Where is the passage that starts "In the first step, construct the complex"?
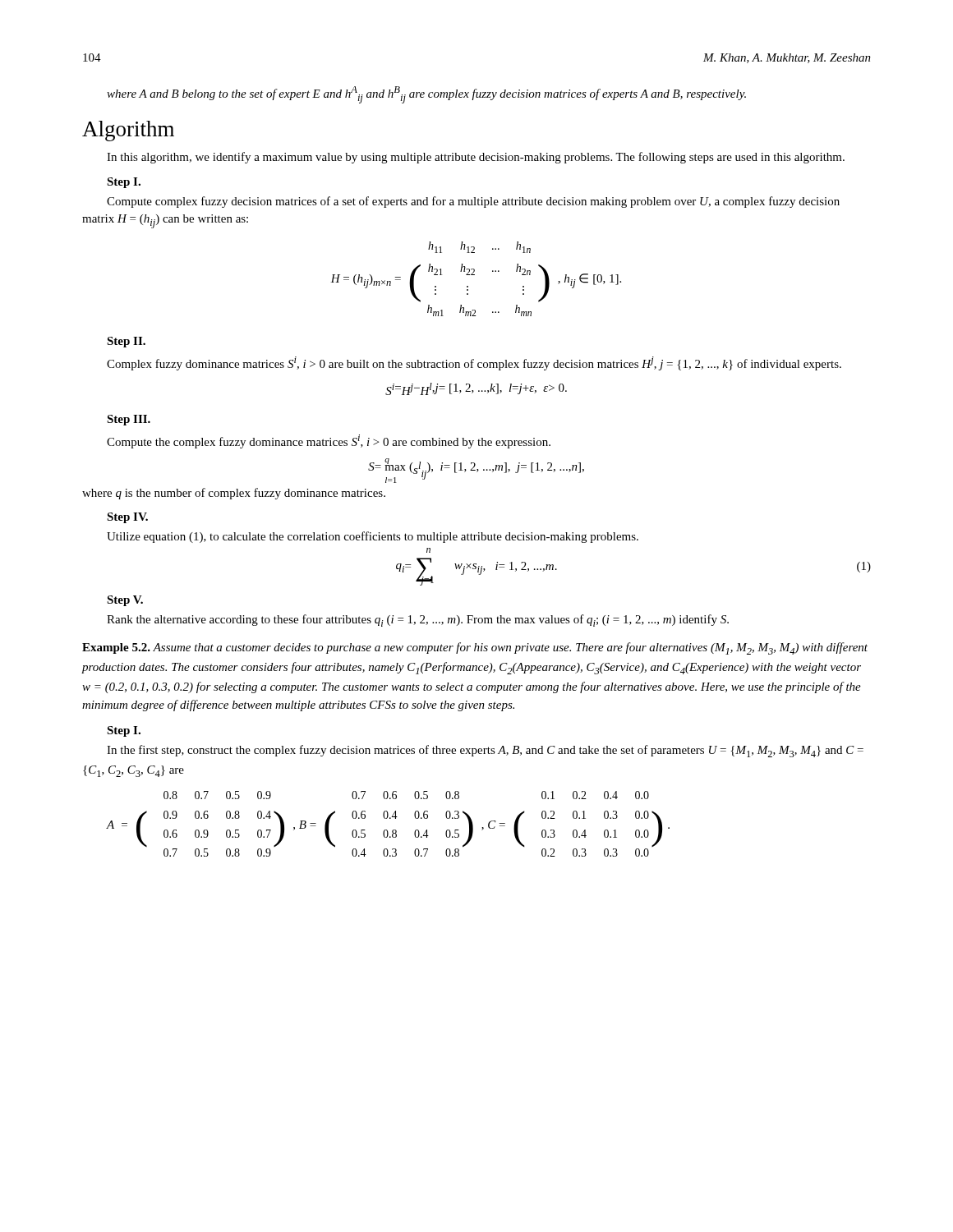This screenshot has height=1232, width=953. (x=473, y=761)
